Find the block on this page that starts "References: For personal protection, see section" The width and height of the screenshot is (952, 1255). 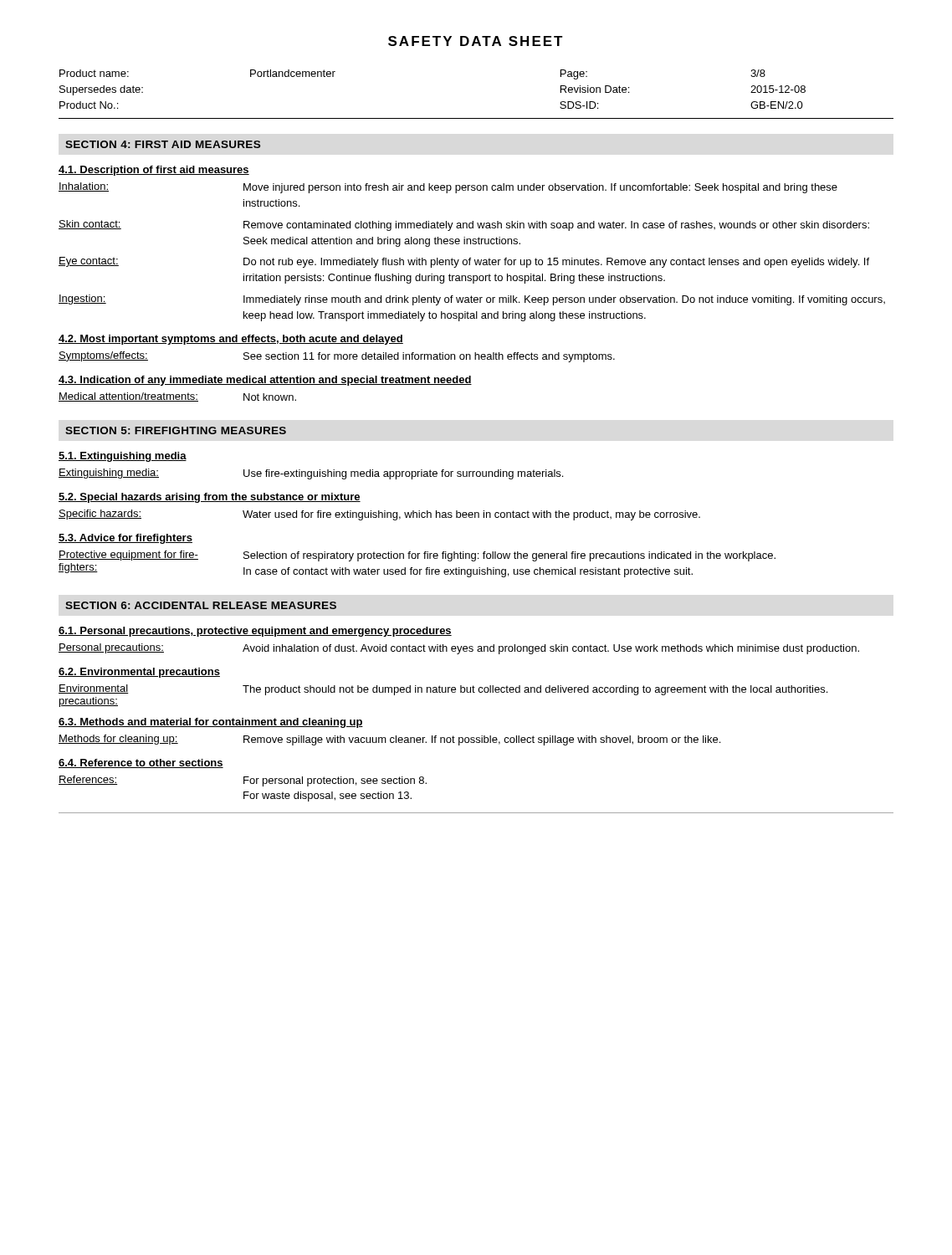point(243,781)
